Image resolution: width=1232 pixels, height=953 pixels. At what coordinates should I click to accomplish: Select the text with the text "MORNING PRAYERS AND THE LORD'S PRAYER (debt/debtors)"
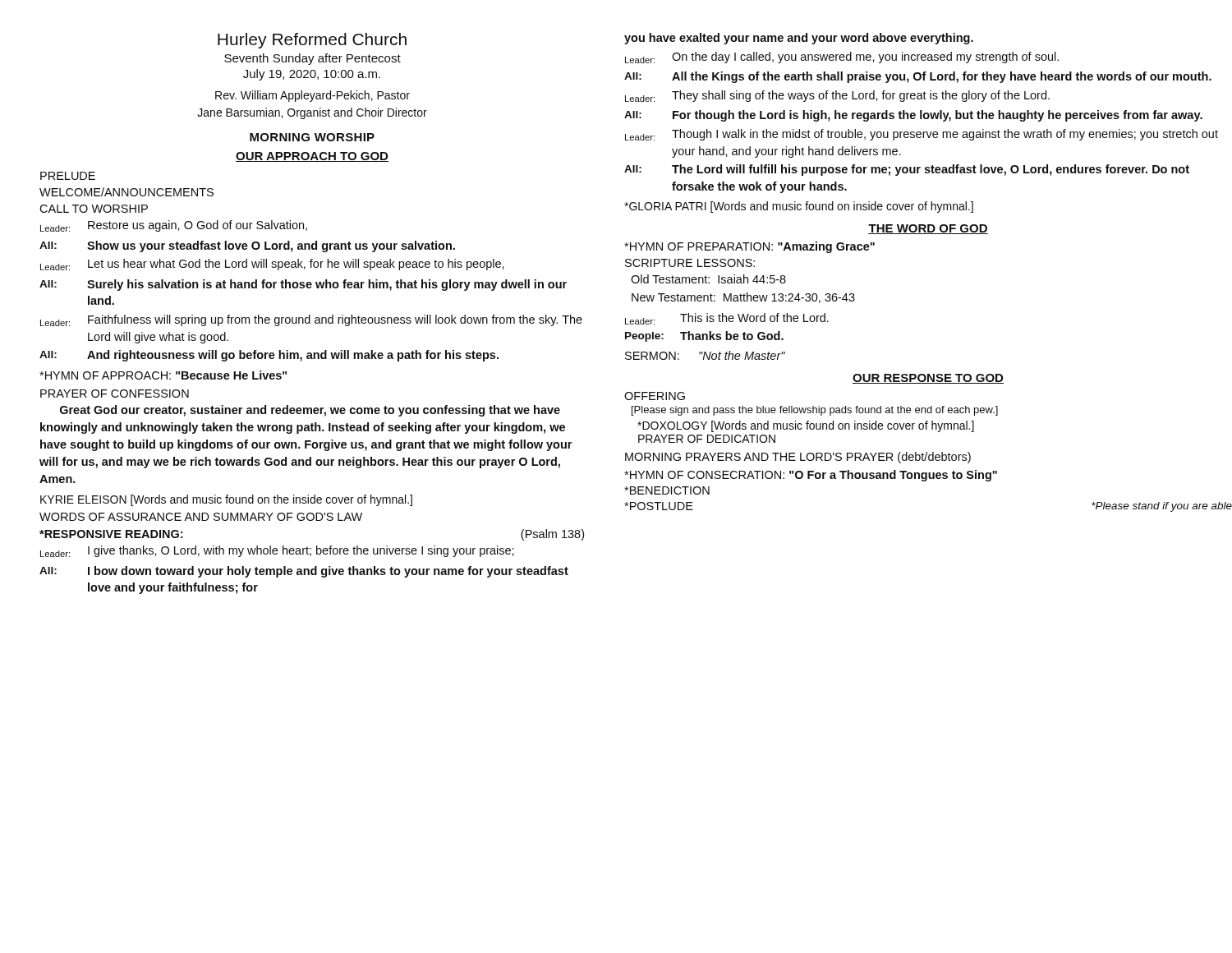click(x=928, y=457)
